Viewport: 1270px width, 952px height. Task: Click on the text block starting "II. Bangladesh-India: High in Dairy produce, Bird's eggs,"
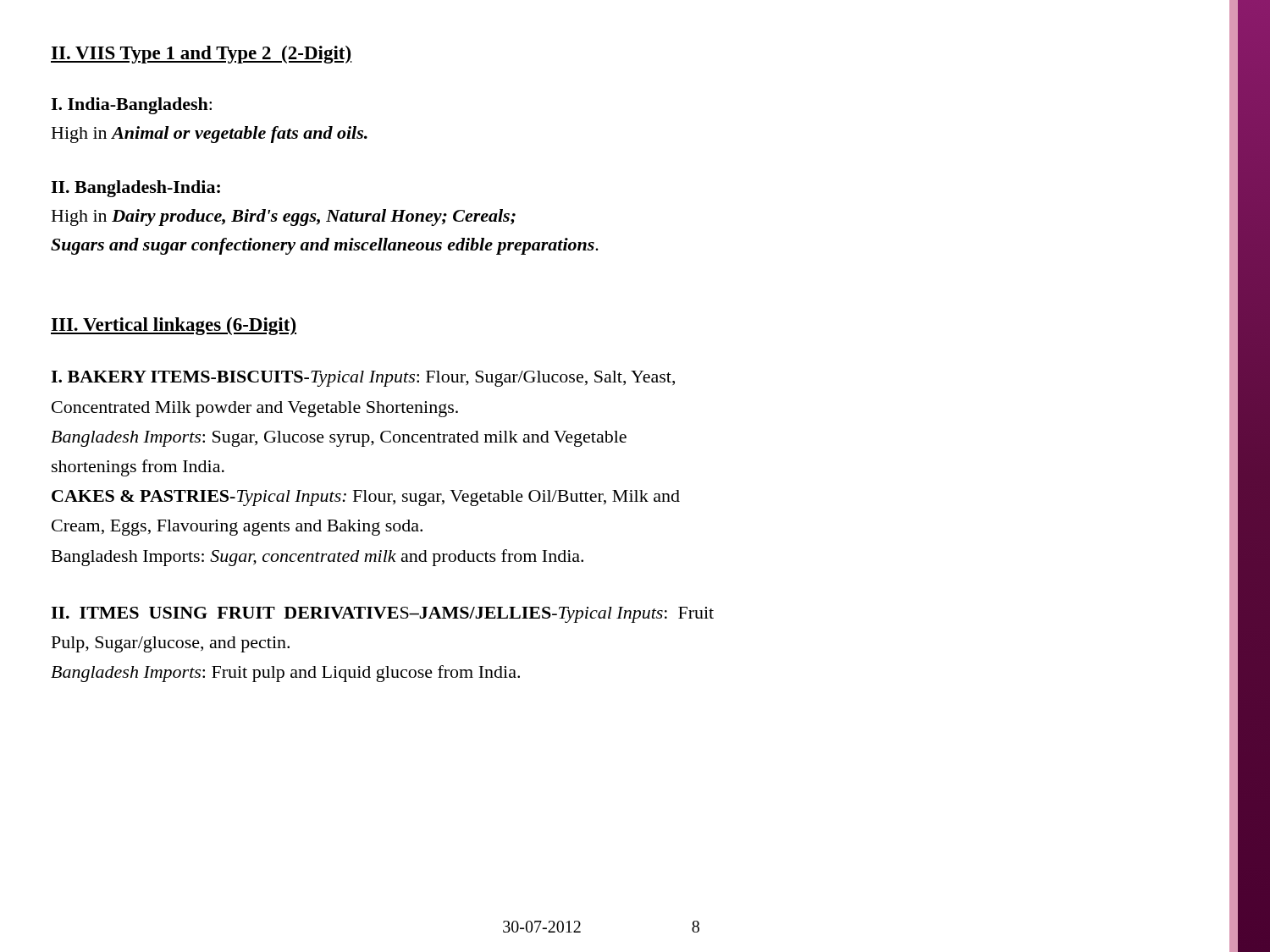(x=325, y=216)
